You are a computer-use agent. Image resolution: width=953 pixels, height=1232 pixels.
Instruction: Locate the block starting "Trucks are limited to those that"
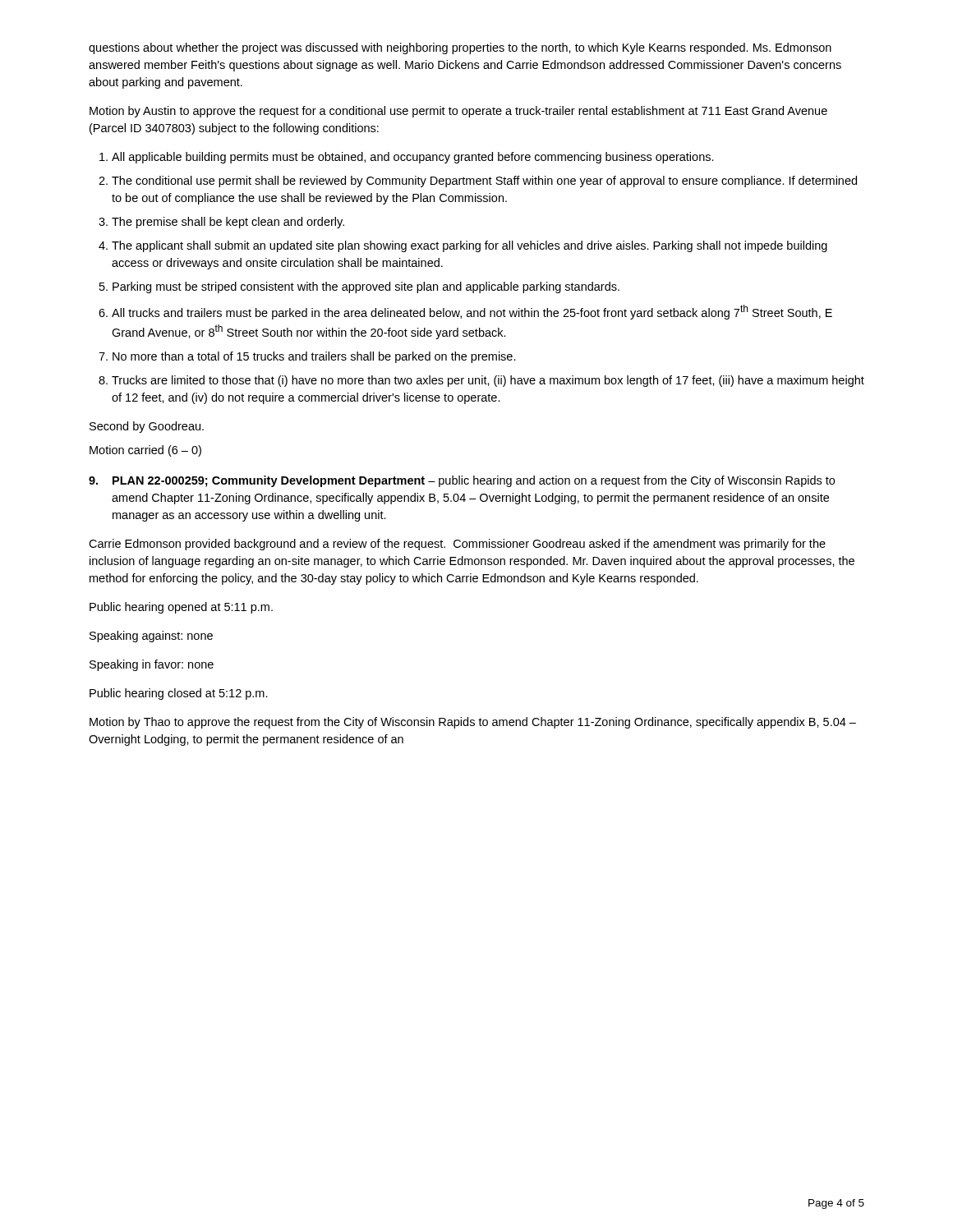coord(488,389)
